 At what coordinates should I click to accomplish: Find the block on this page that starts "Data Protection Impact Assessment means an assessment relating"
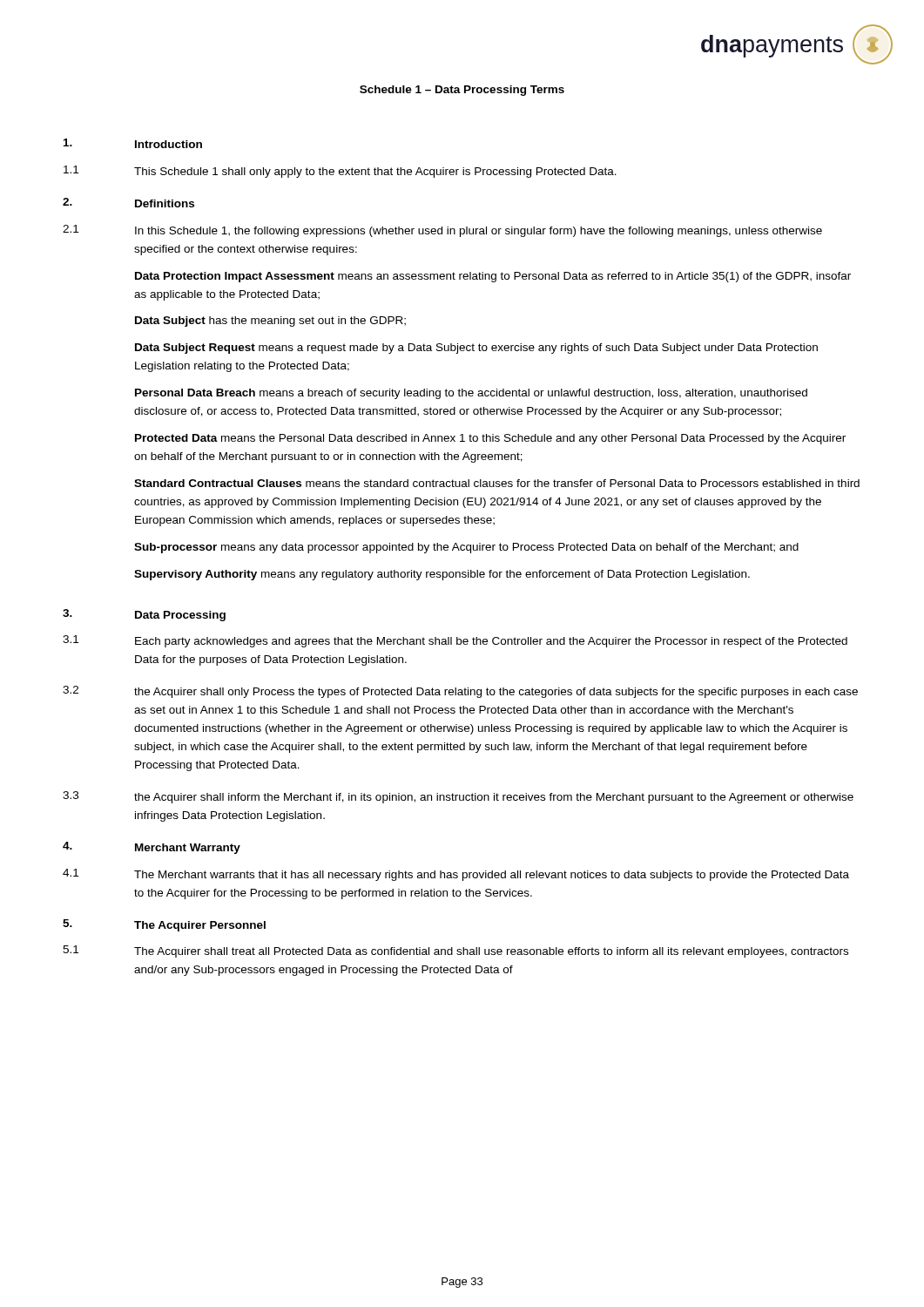493,285
